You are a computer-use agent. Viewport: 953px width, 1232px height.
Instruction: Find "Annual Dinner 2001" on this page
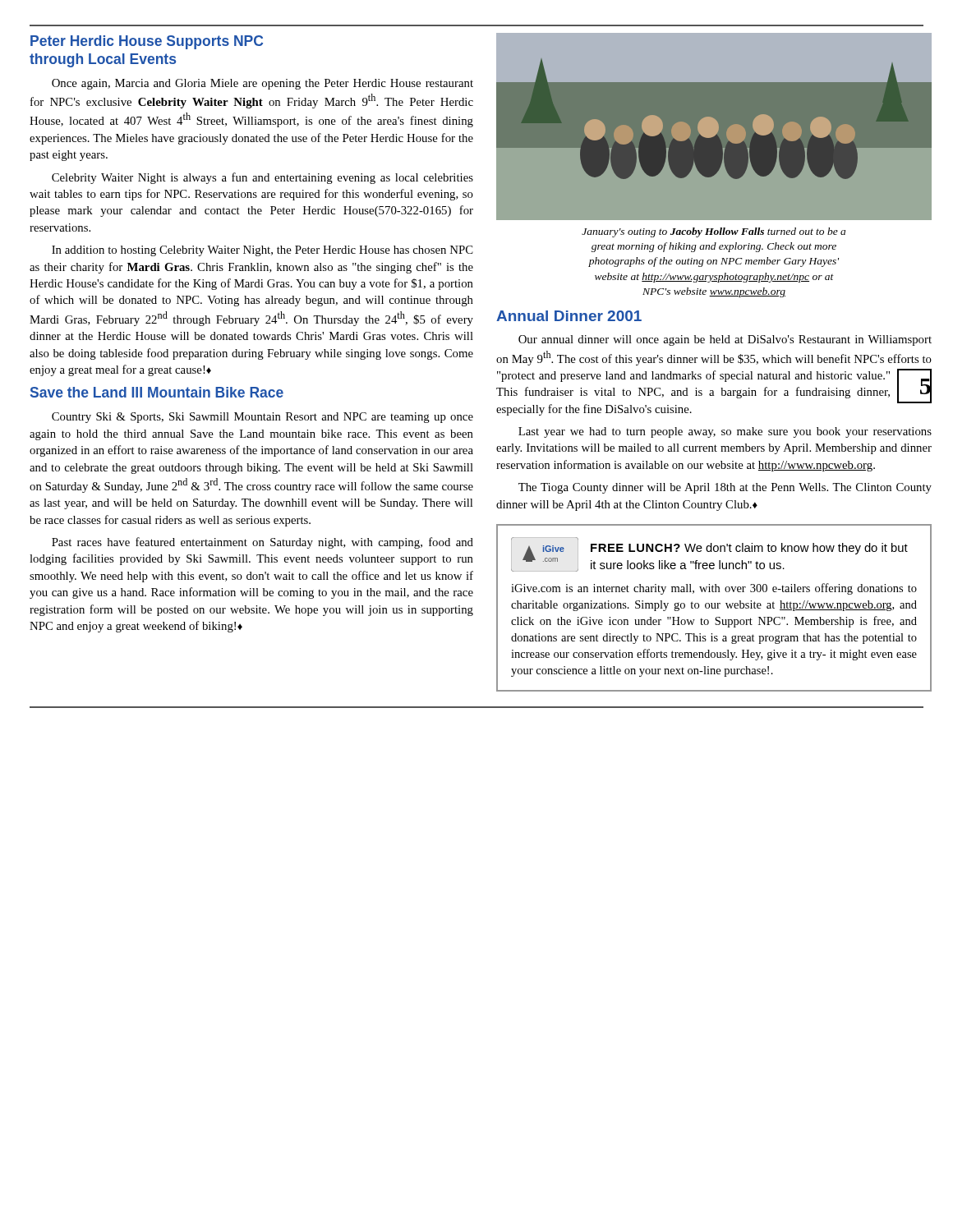569,316
